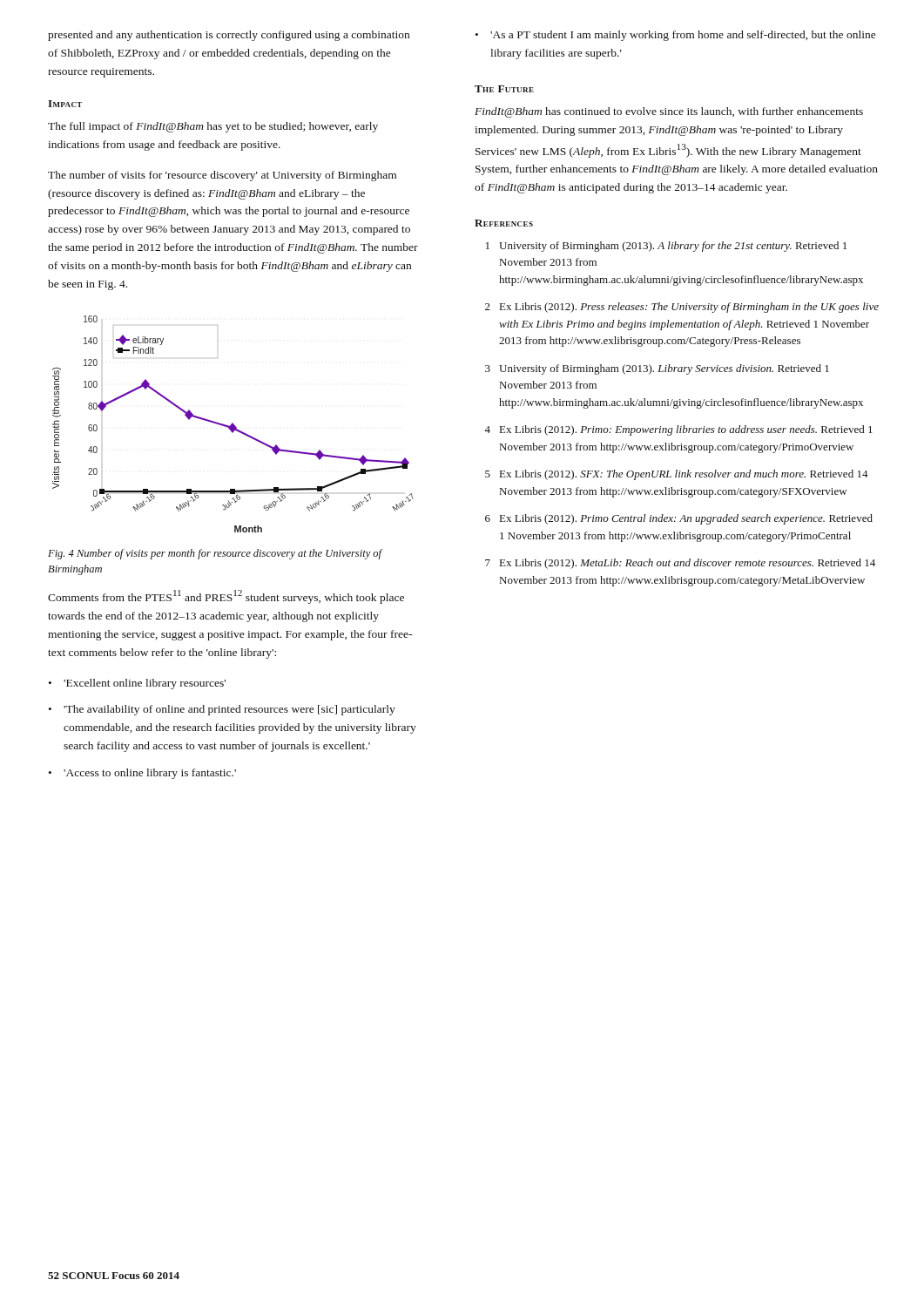Select the element starting "4 Ex Libris (2012). Primo: Empowering"
Screen dimensions: 1307x924
pyautogui.click(x=677, y=438)
